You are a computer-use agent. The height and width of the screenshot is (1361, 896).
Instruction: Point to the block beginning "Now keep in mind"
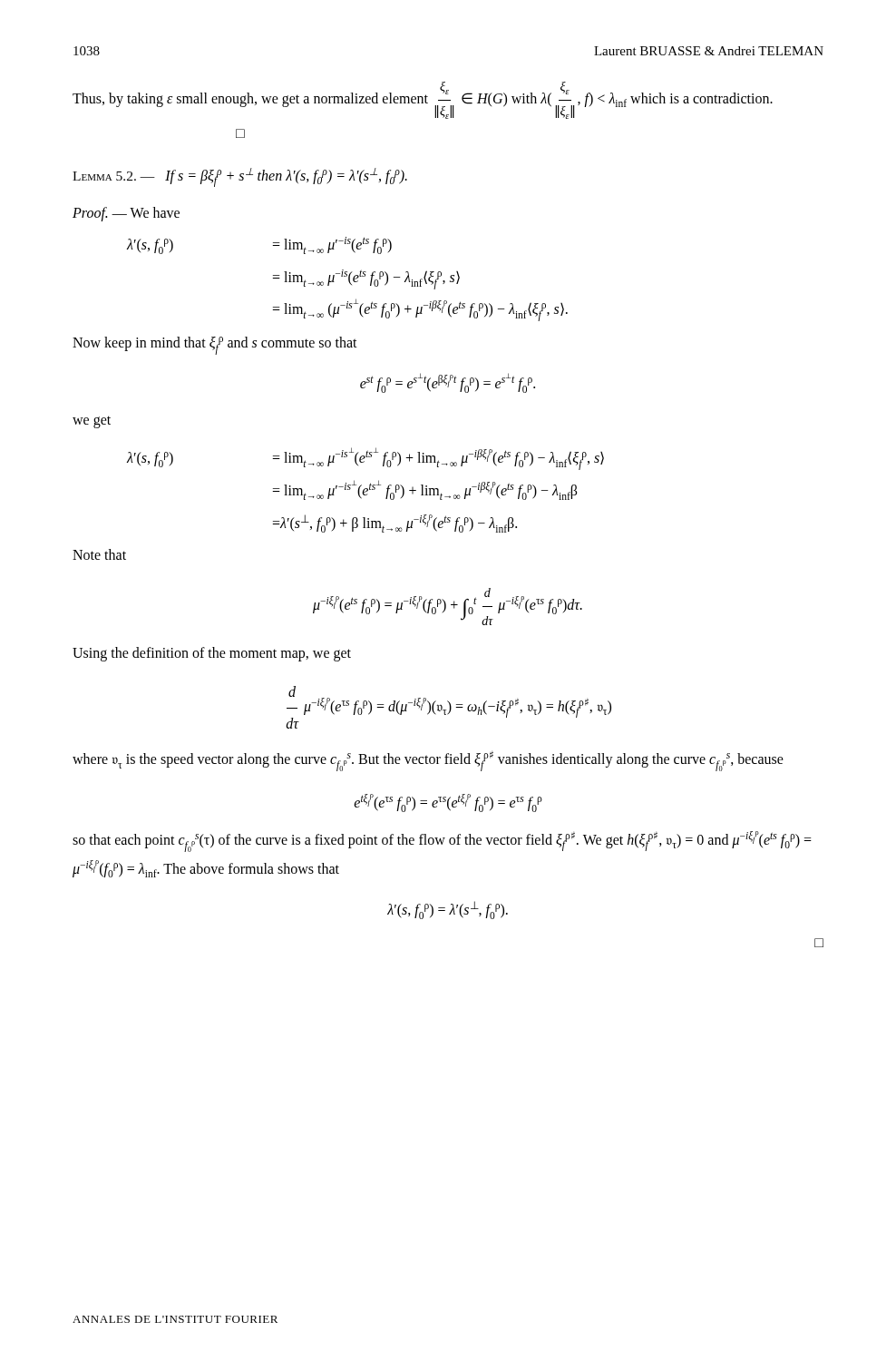click(x=215, y=346)
